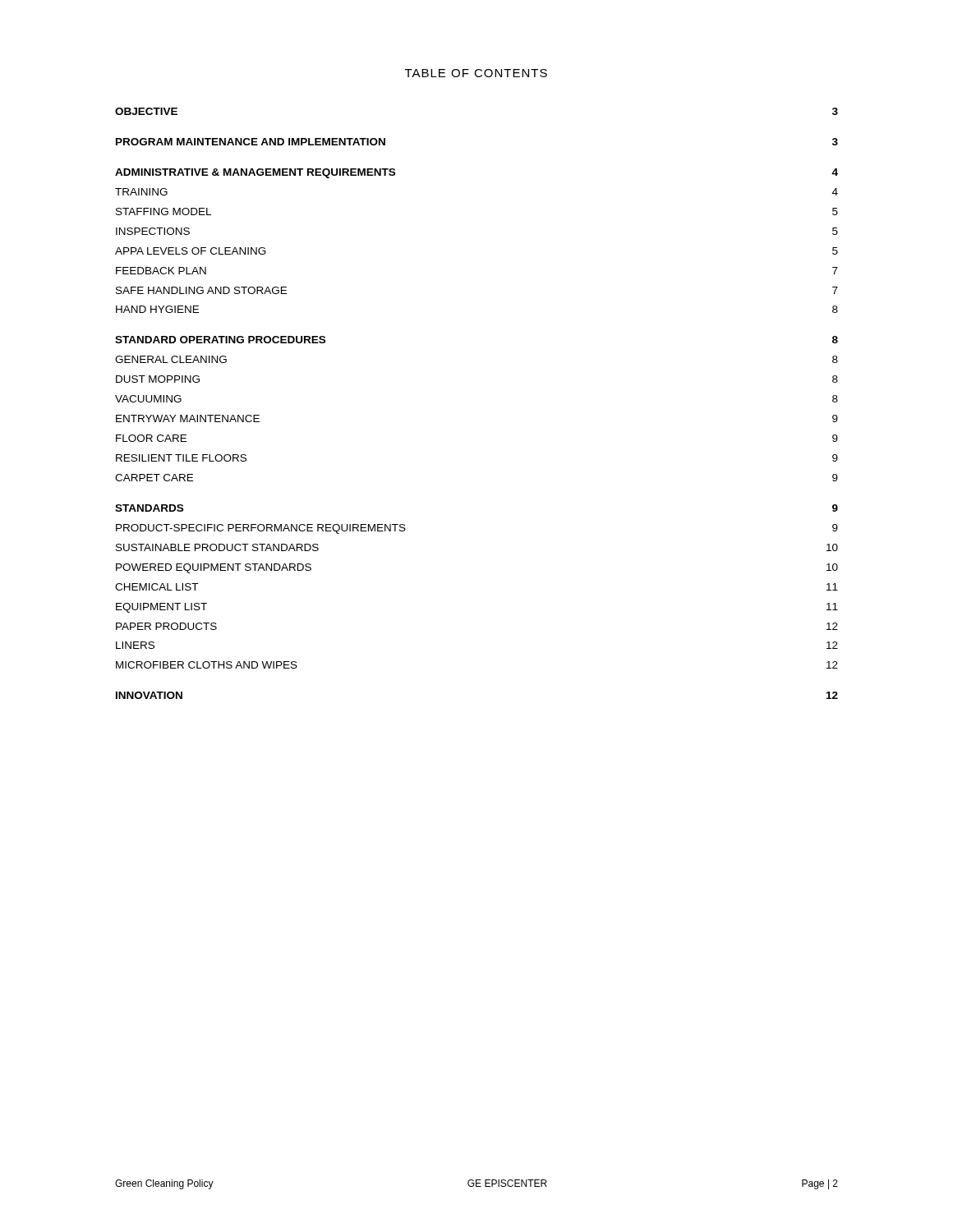Locate the text "CARPET CARE 9"
Viewport: 953px width, 1232px height.
tap(152, 478)
